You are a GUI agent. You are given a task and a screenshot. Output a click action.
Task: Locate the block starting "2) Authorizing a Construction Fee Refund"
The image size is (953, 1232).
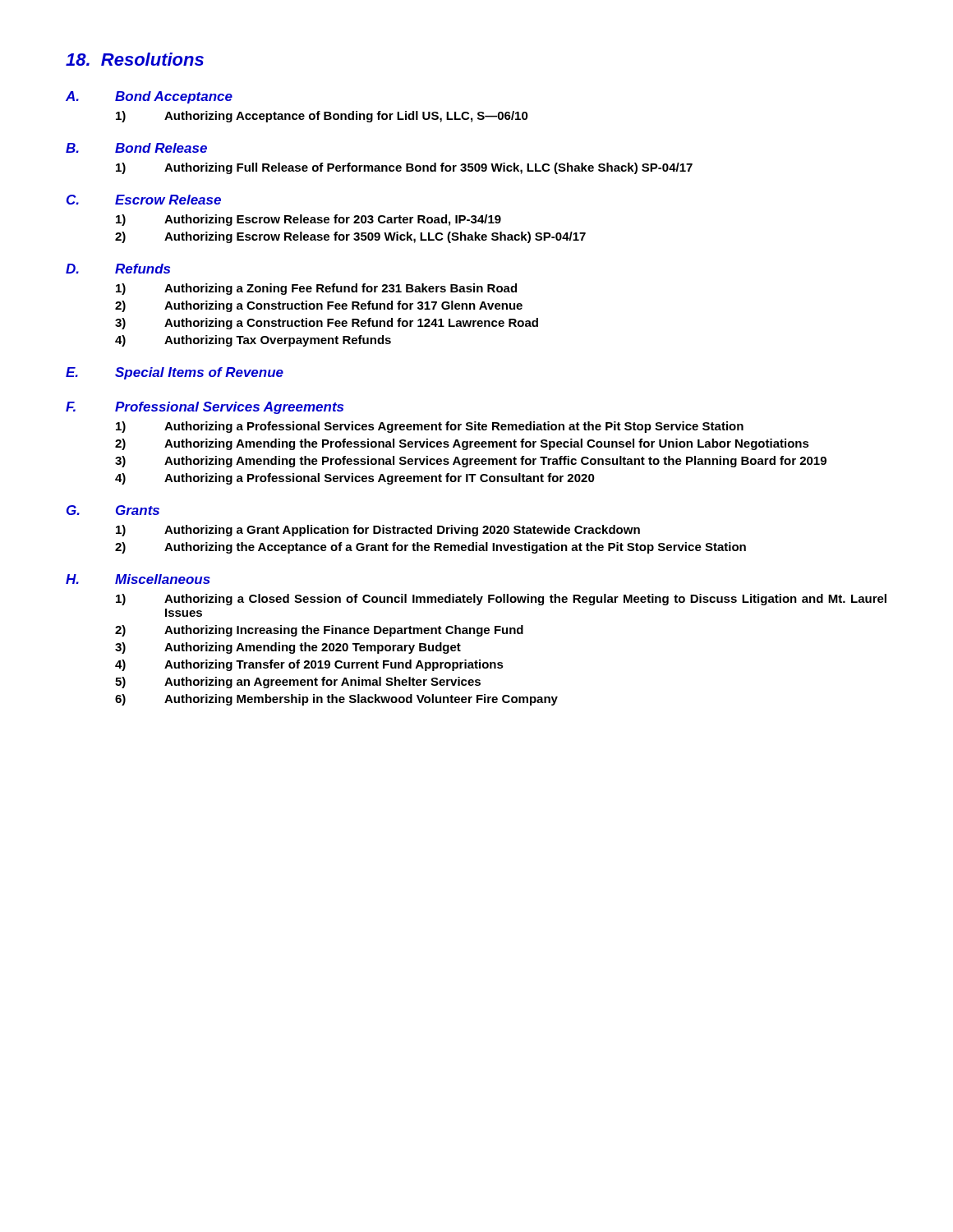click(x=476, y=305)
